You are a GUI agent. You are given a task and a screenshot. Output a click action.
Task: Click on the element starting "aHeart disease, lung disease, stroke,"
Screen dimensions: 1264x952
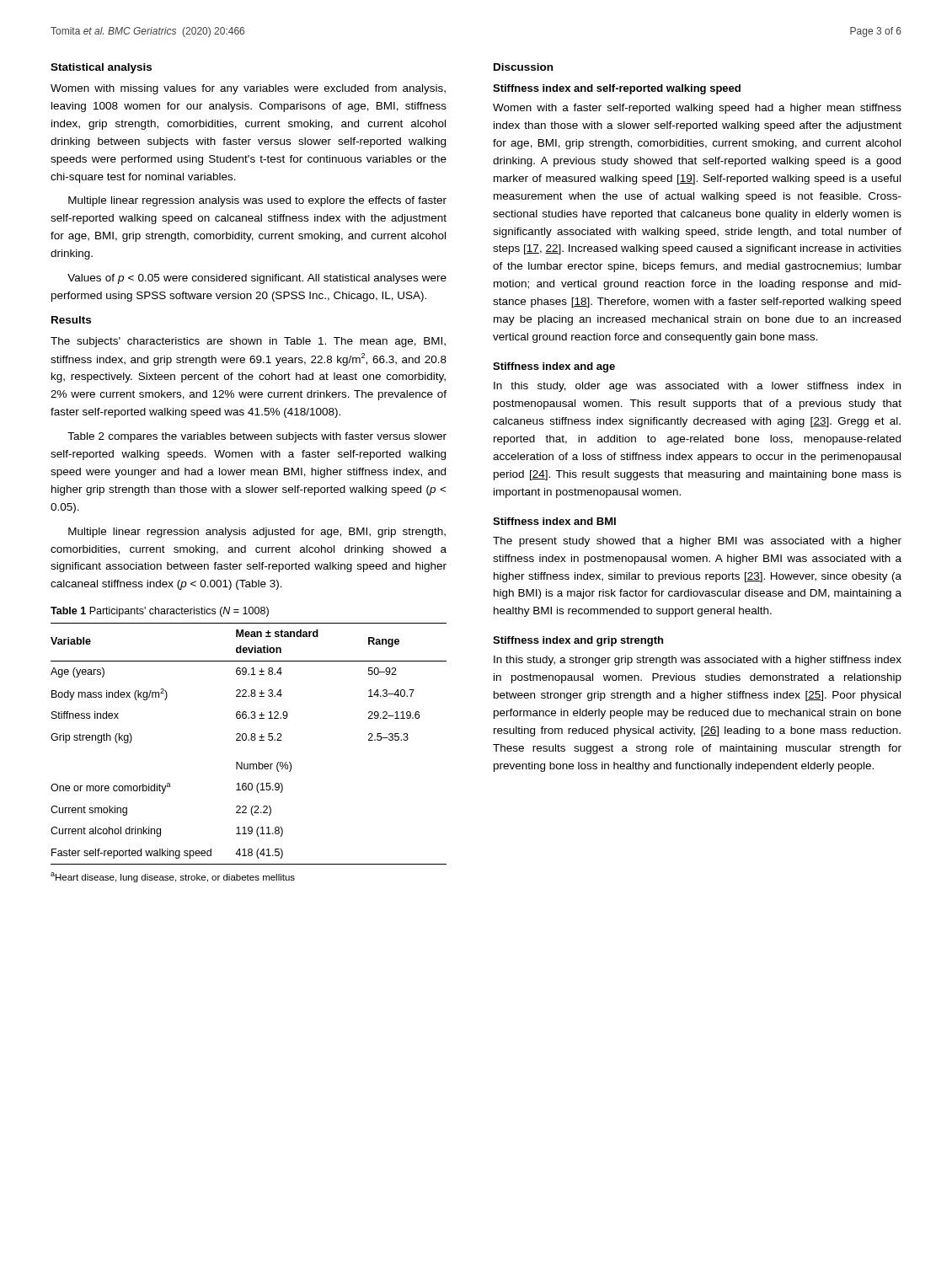coord(249,877)
